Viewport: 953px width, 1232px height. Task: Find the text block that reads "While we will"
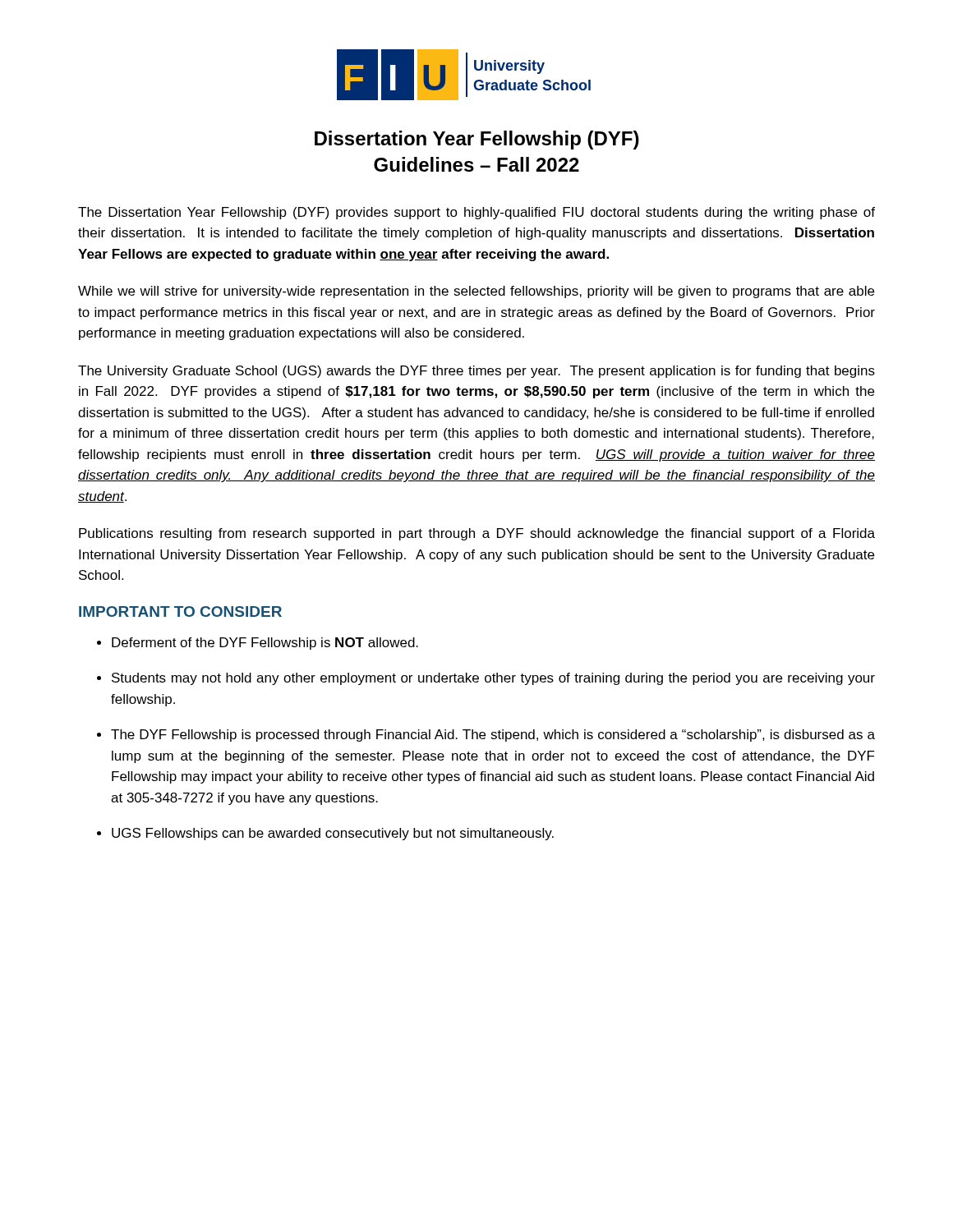tap(476, 312)
